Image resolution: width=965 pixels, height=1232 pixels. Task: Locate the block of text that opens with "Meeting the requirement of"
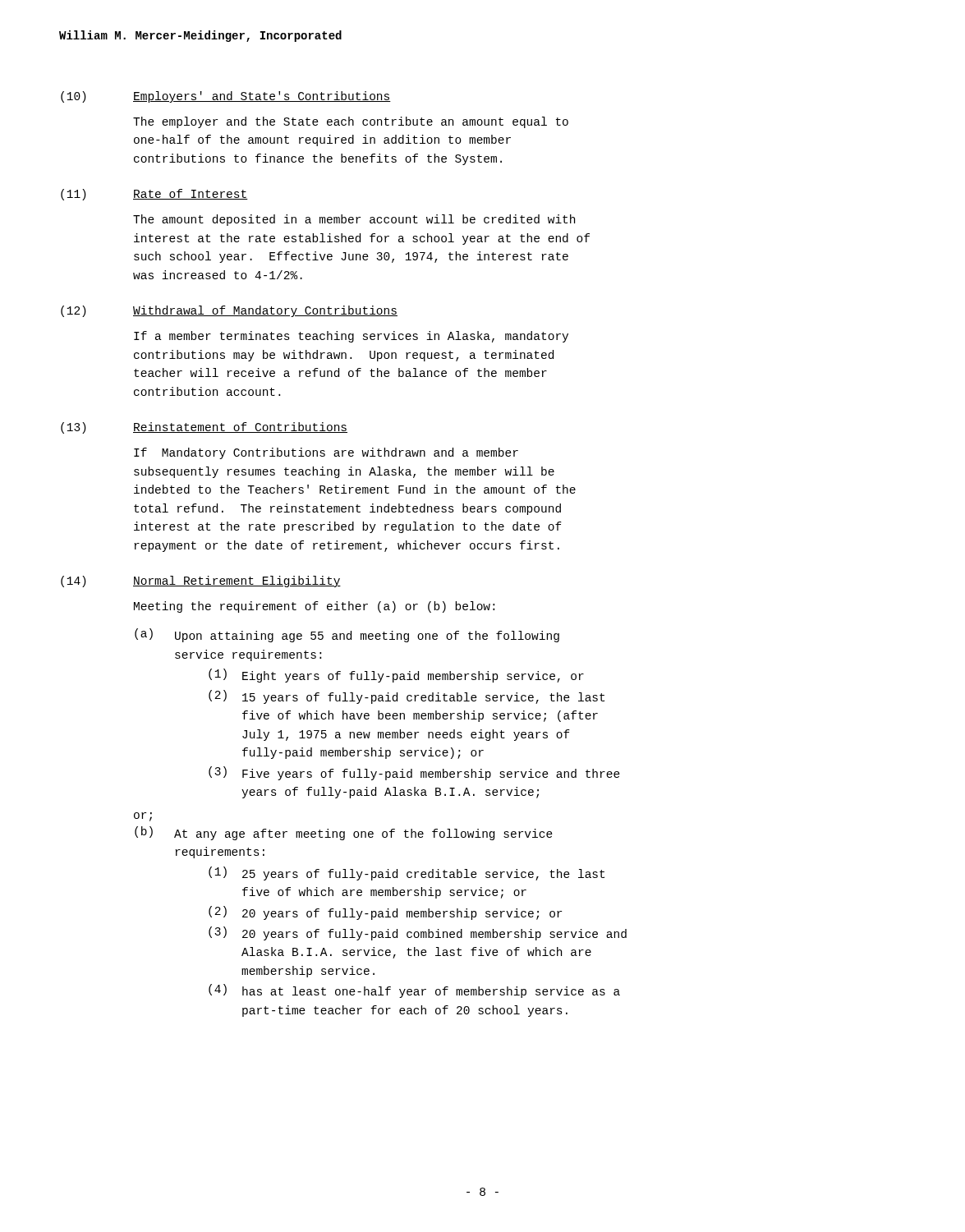(315, 607)
